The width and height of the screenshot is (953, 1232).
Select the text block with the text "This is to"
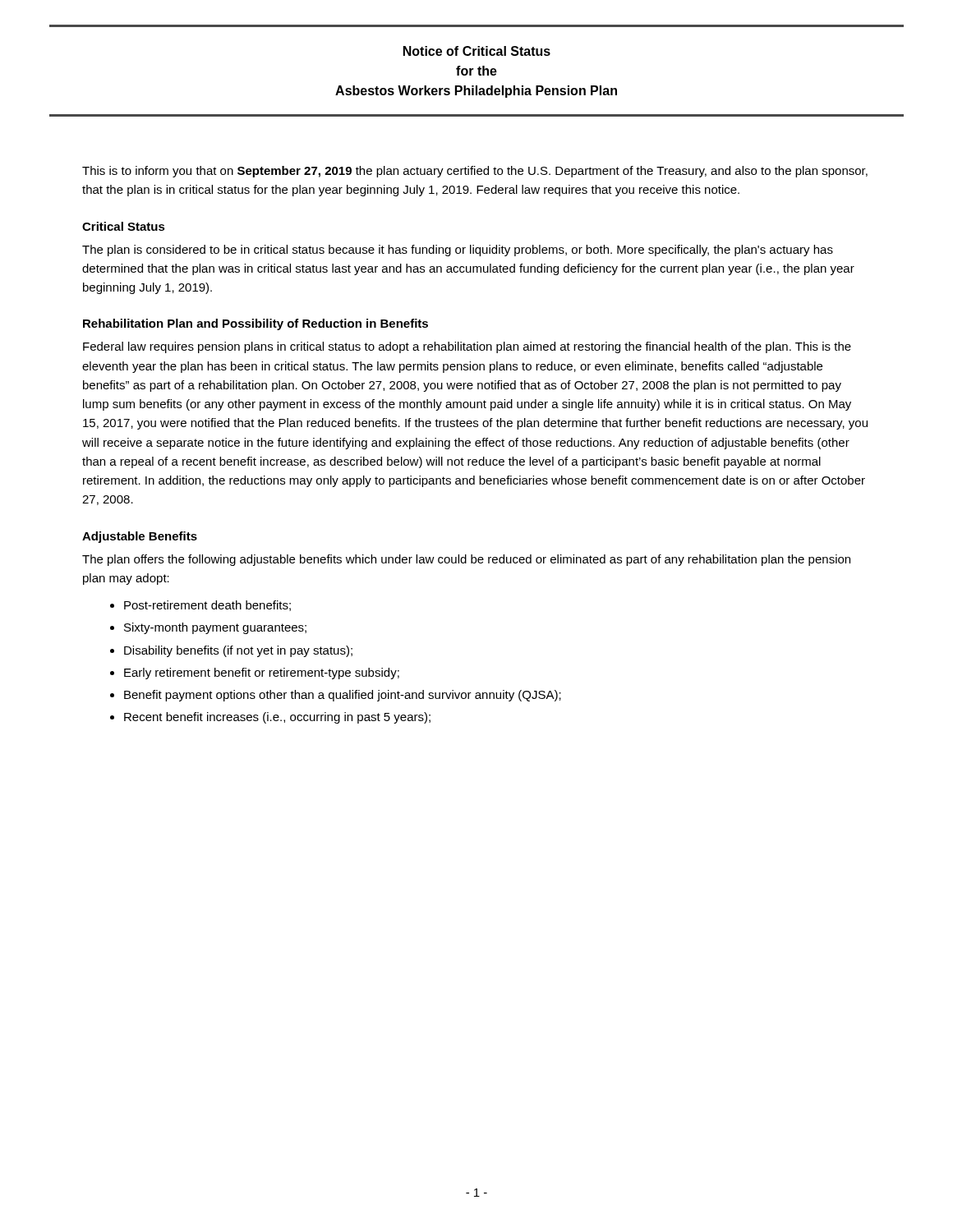click(476, 180)
